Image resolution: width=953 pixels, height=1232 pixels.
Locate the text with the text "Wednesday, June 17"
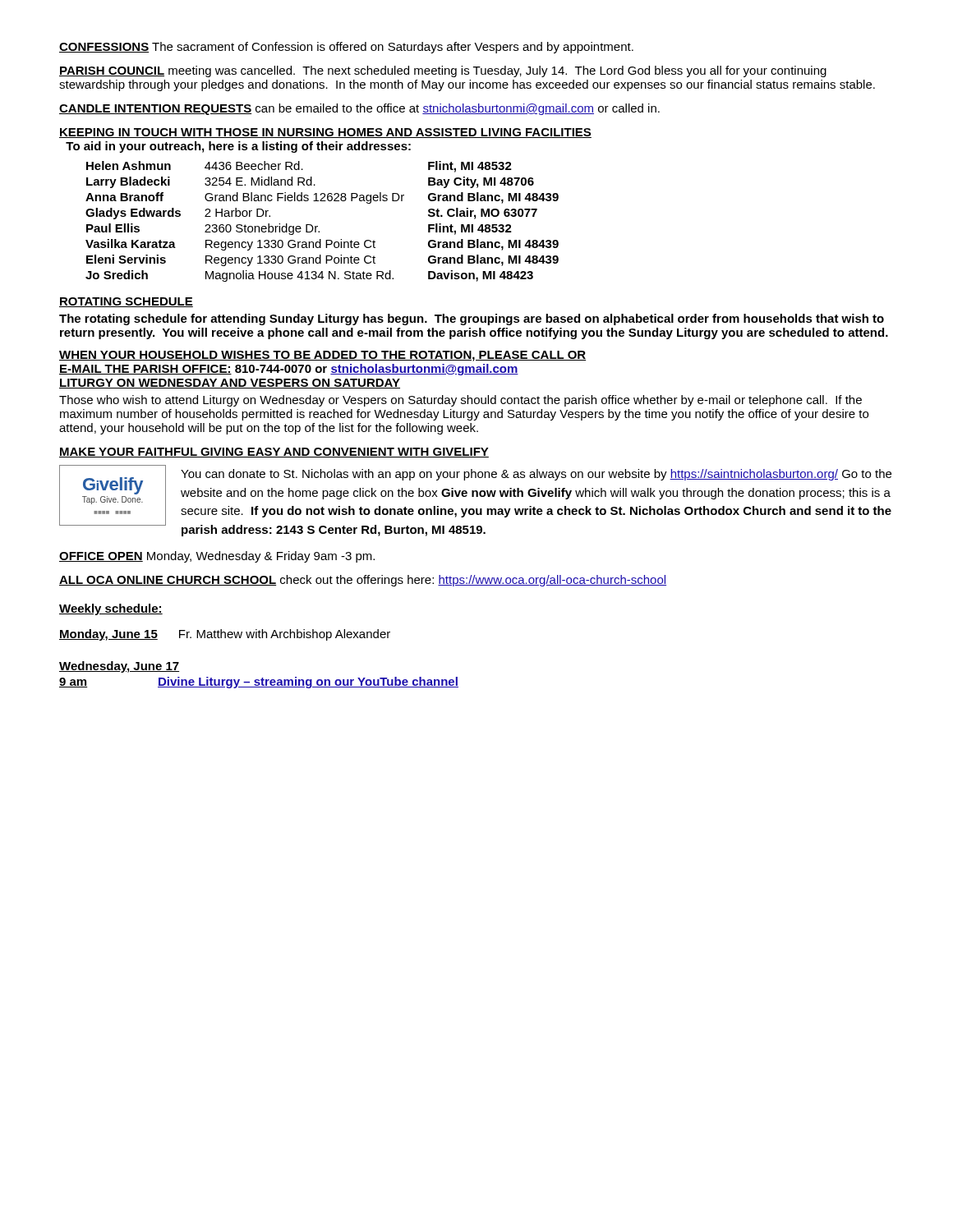tap(119, 666)
